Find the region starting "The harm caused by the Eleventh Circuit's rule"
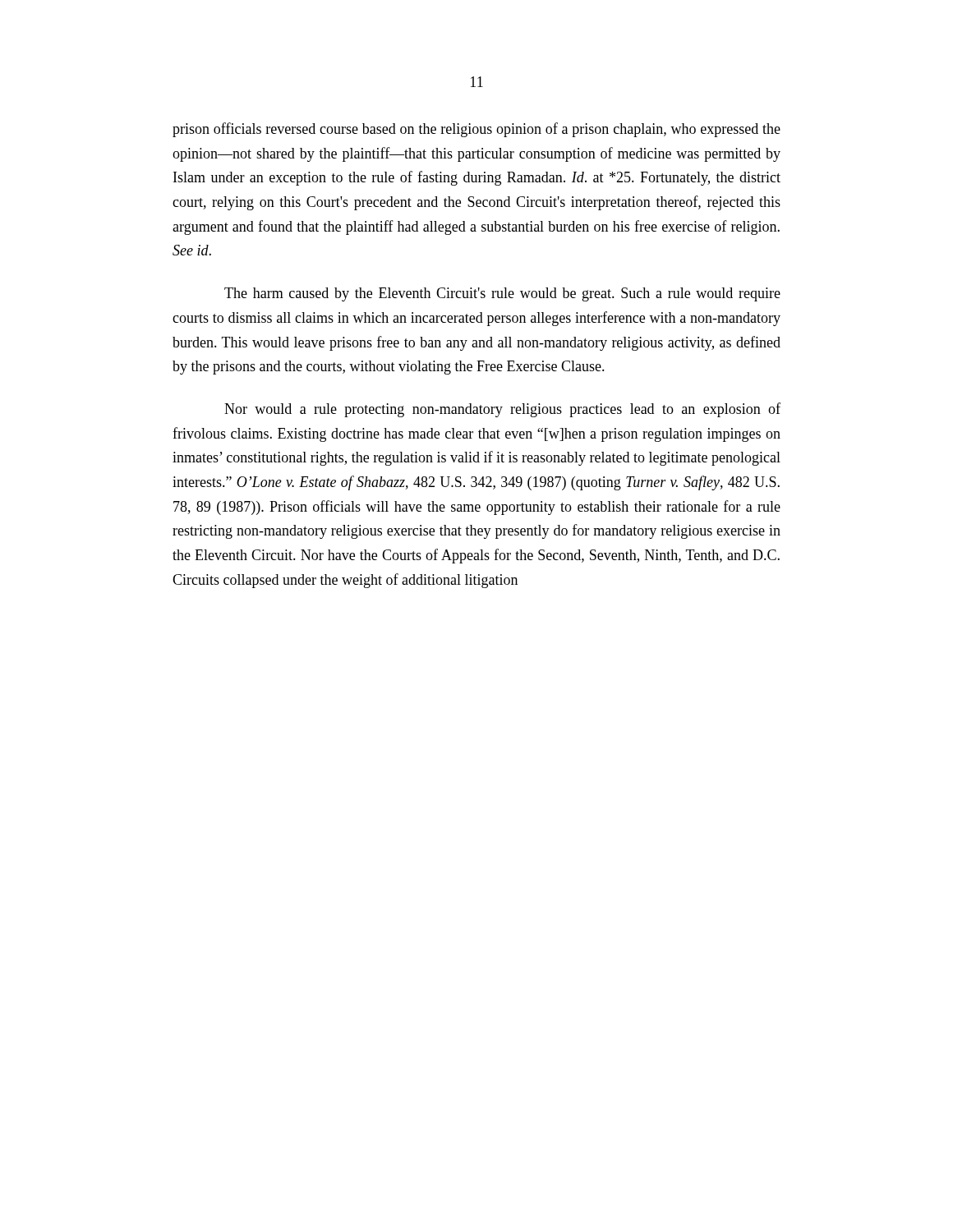 tap(476, 331)
